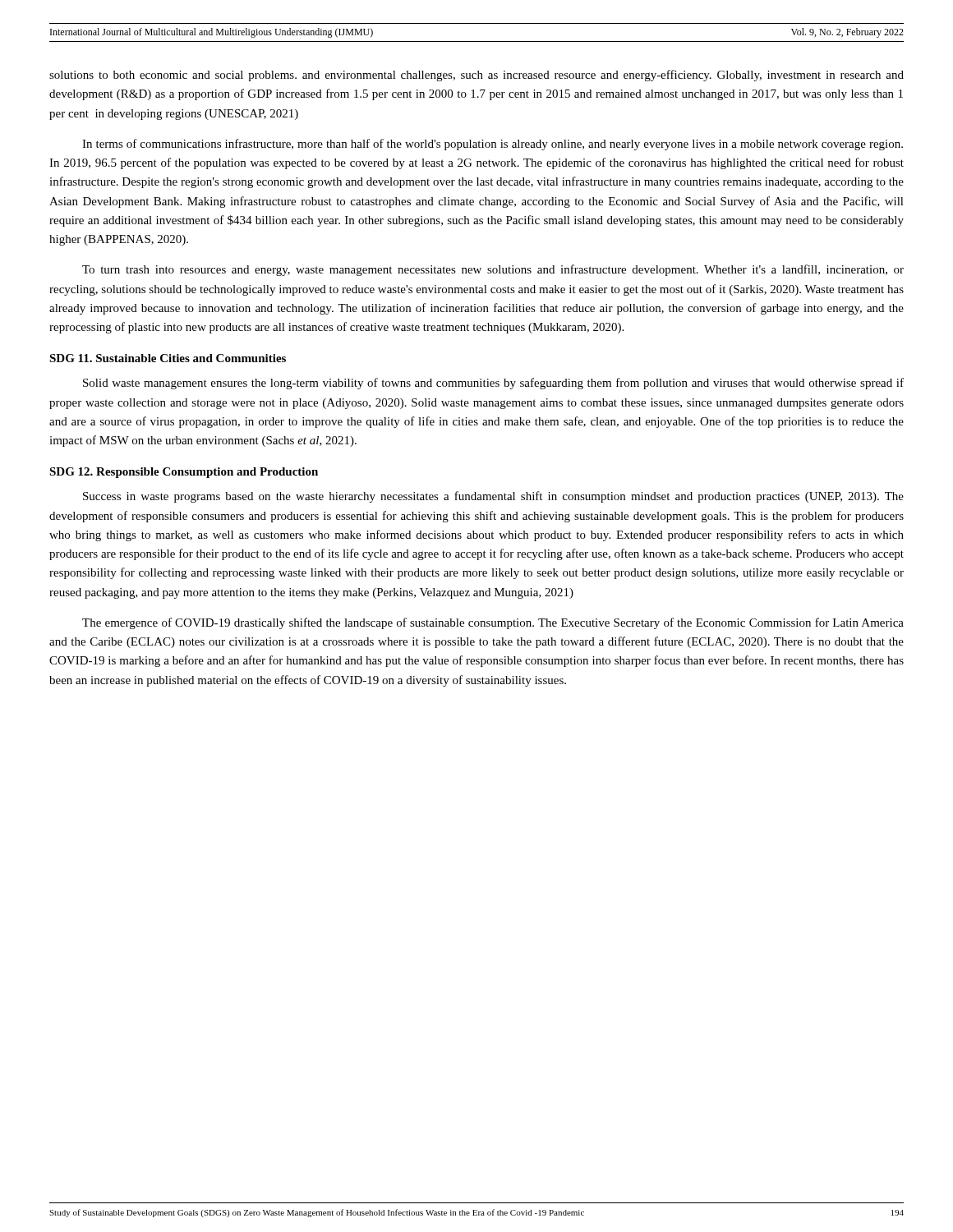Find the block starting "Success in waste"

(x=476, y=544)
